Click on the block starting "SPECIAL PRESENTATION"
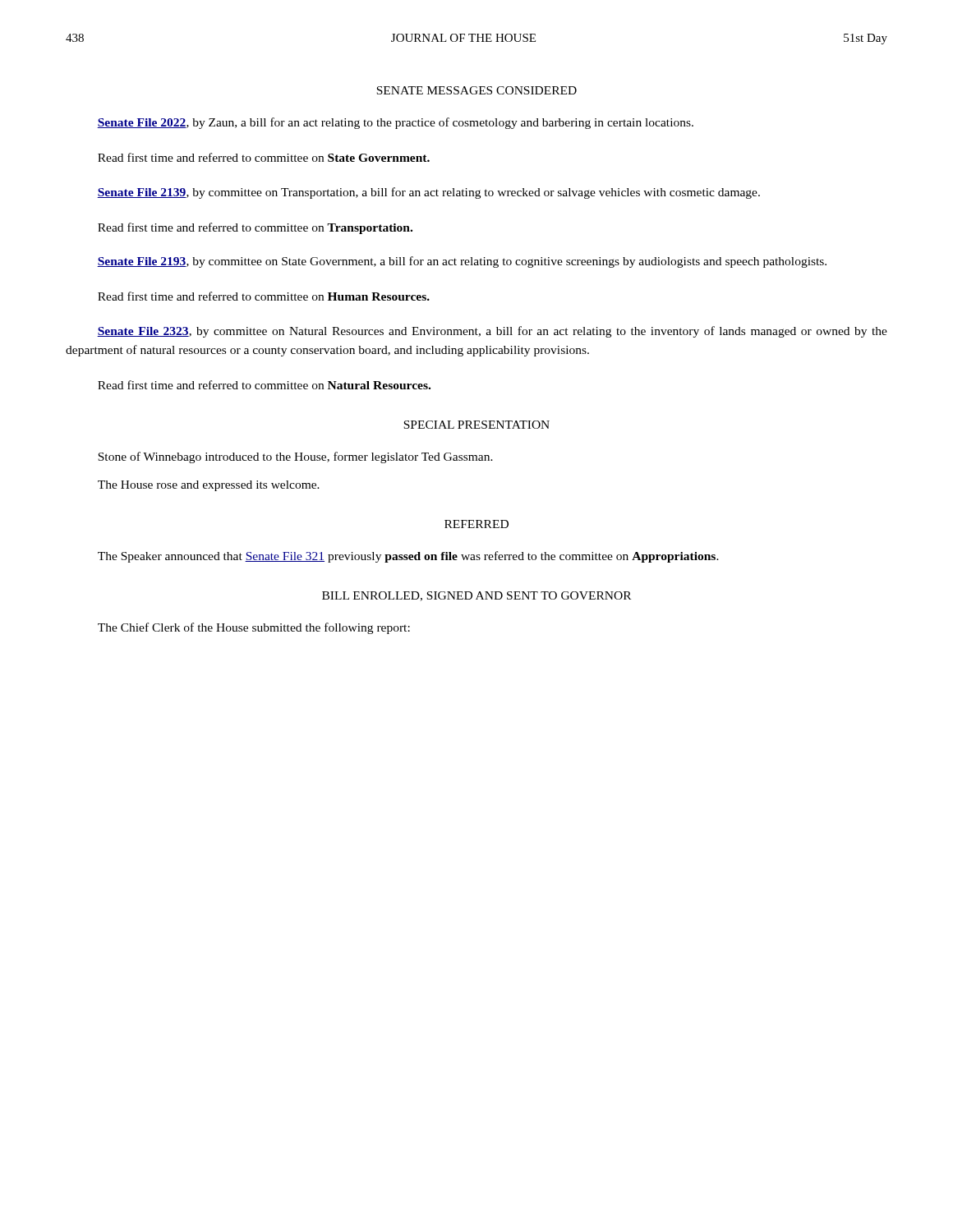 coord(476,424)
